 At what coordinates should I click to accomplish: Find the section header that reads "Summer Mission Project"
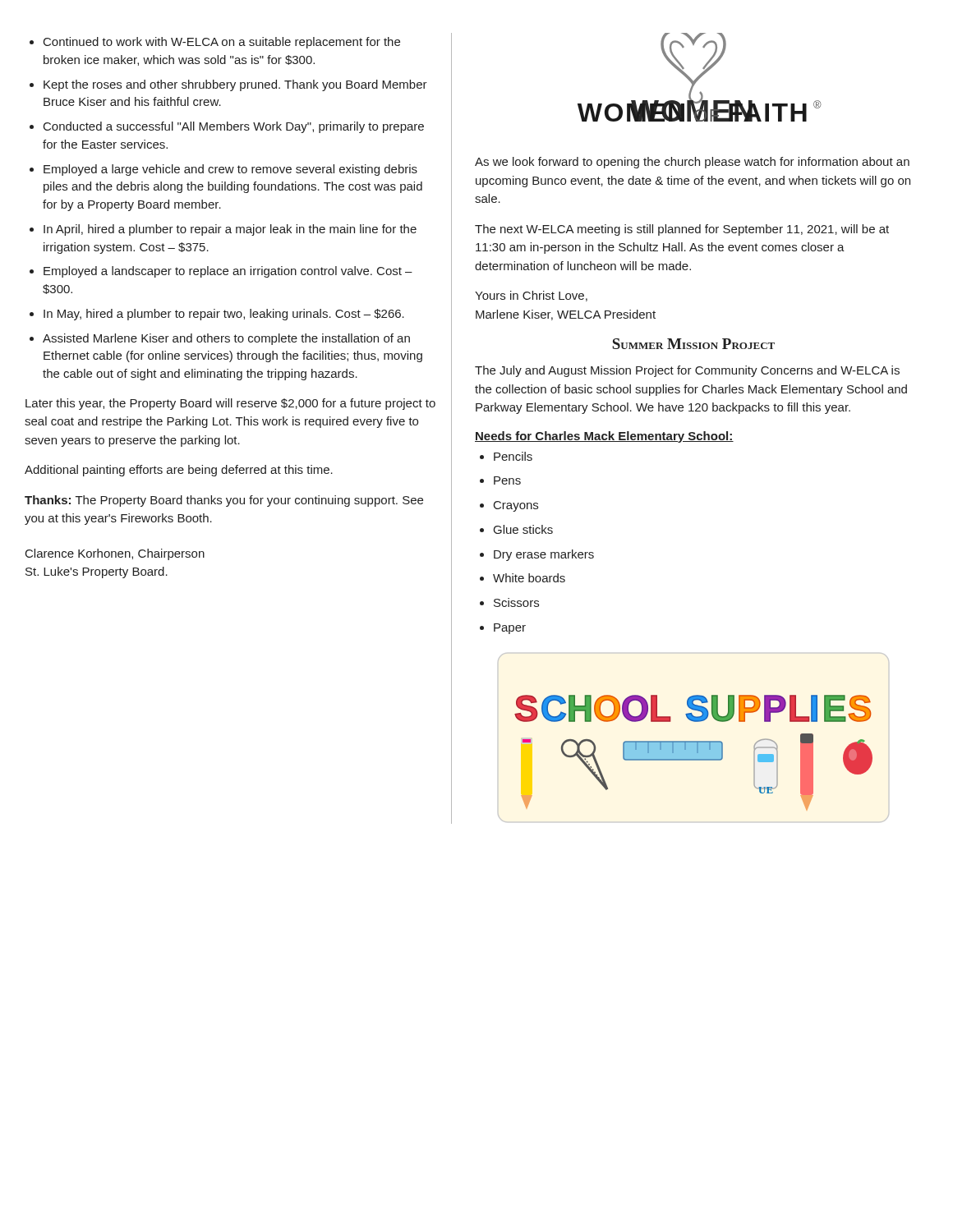(693, 344)
